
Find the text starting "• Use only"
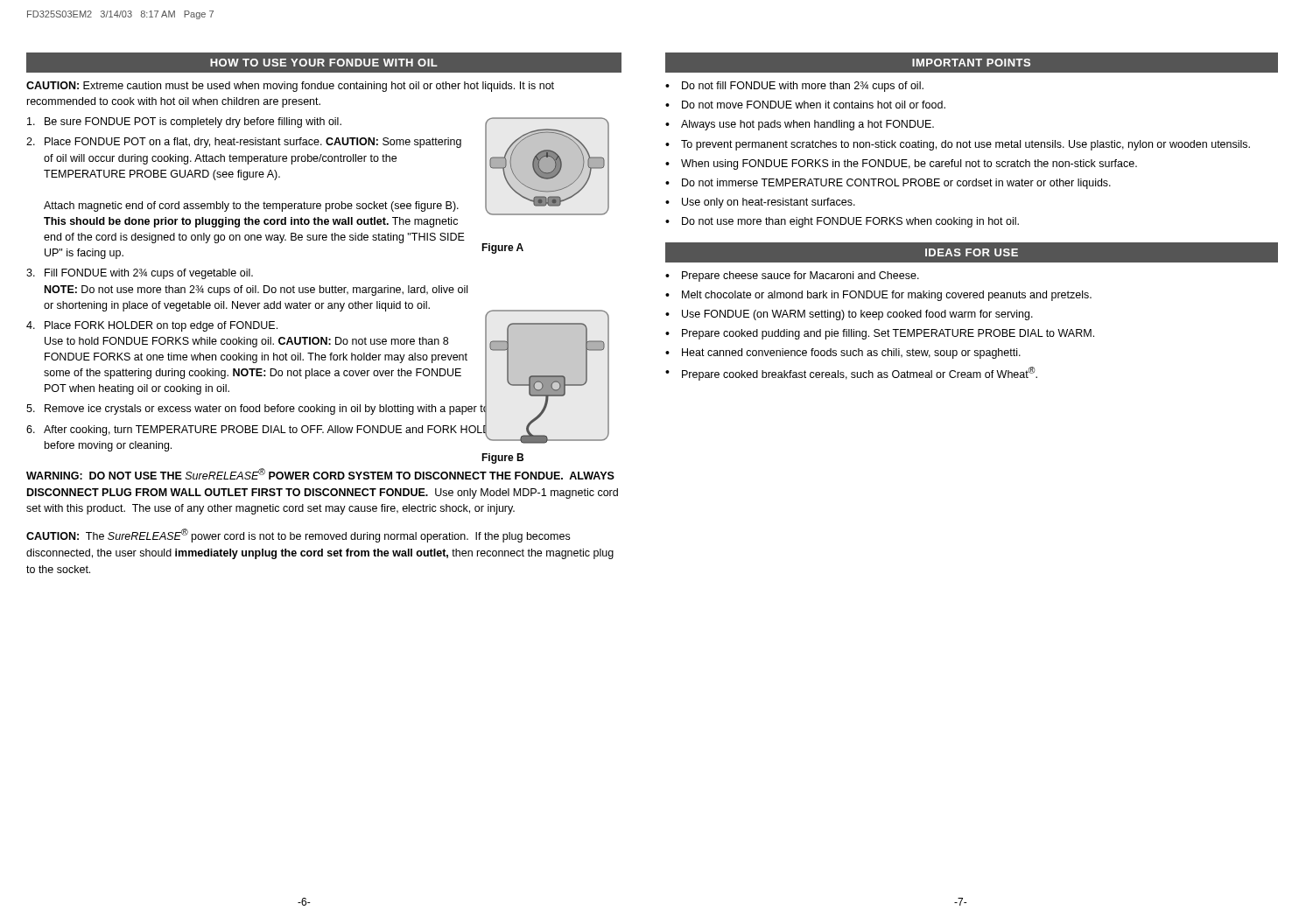[x=760, y=202]
